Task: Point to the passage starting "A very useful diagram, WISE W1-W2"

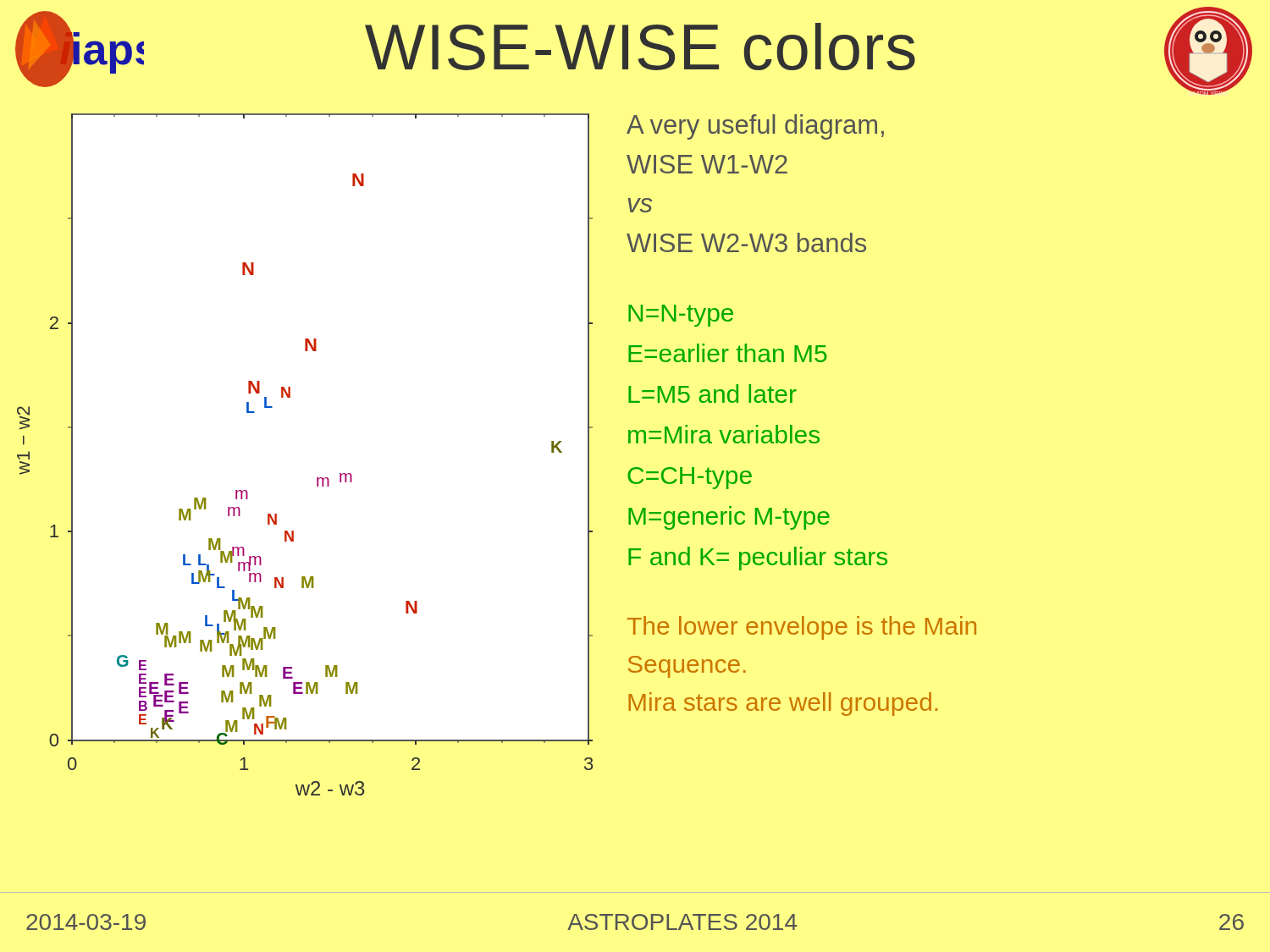Action: [x=756, y=184]
